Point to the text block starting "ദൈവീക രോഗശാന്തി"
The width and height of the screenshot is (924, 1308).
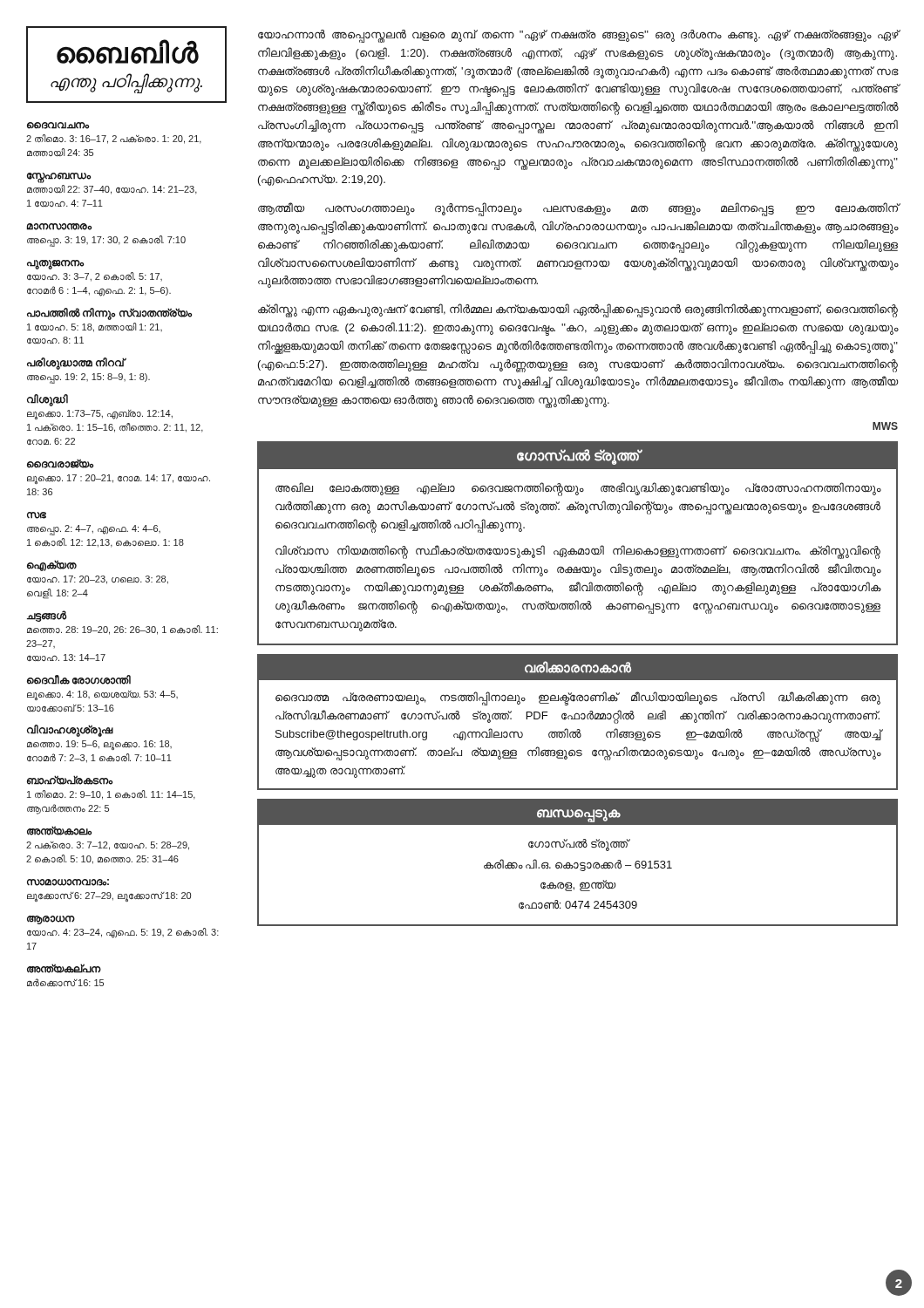tap(79, 680)
